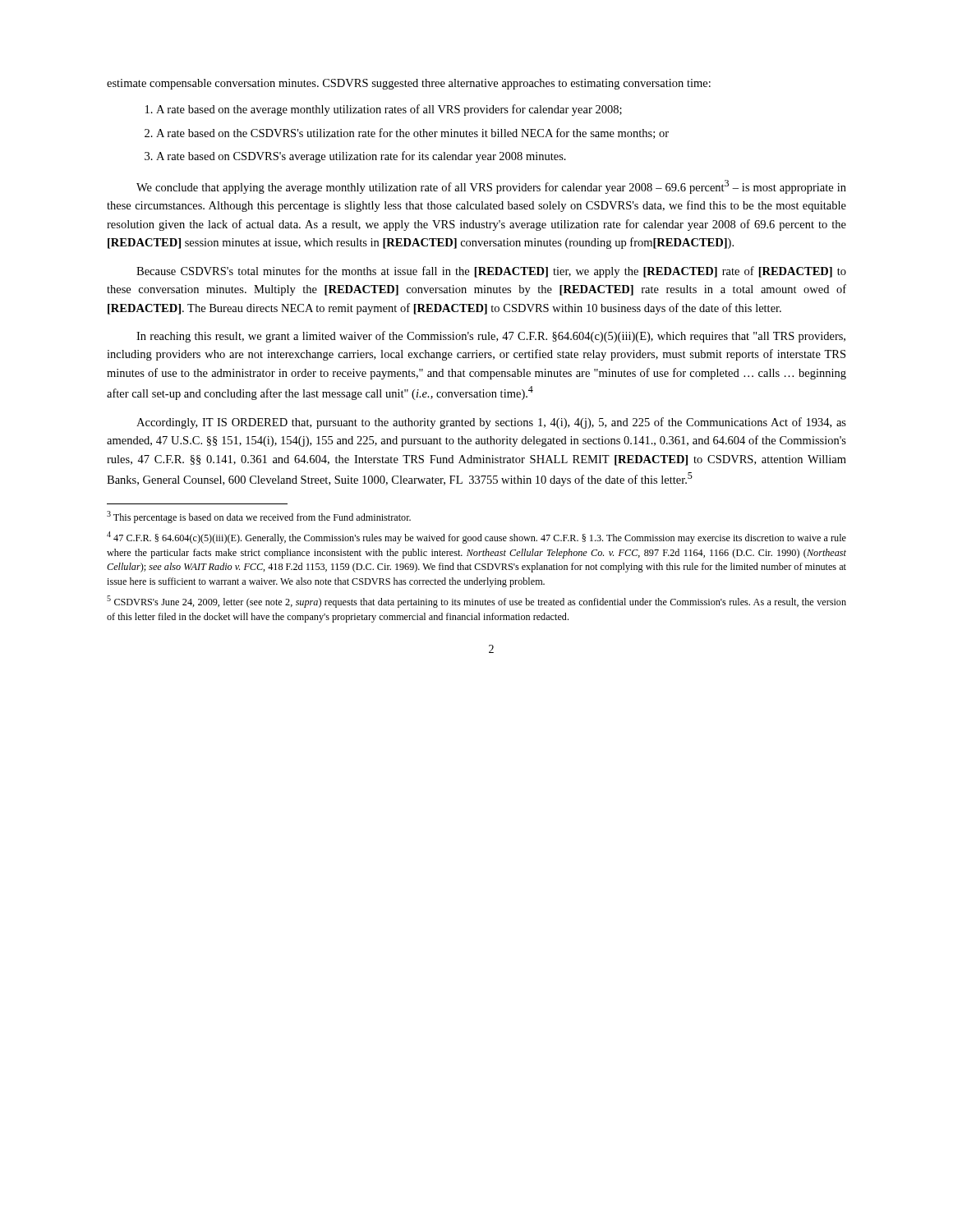Image resolution: width=953 pixels, height=1232 pixels.
Task: Click on the text block with the text "We conclude that"
Action: point(476,214)
